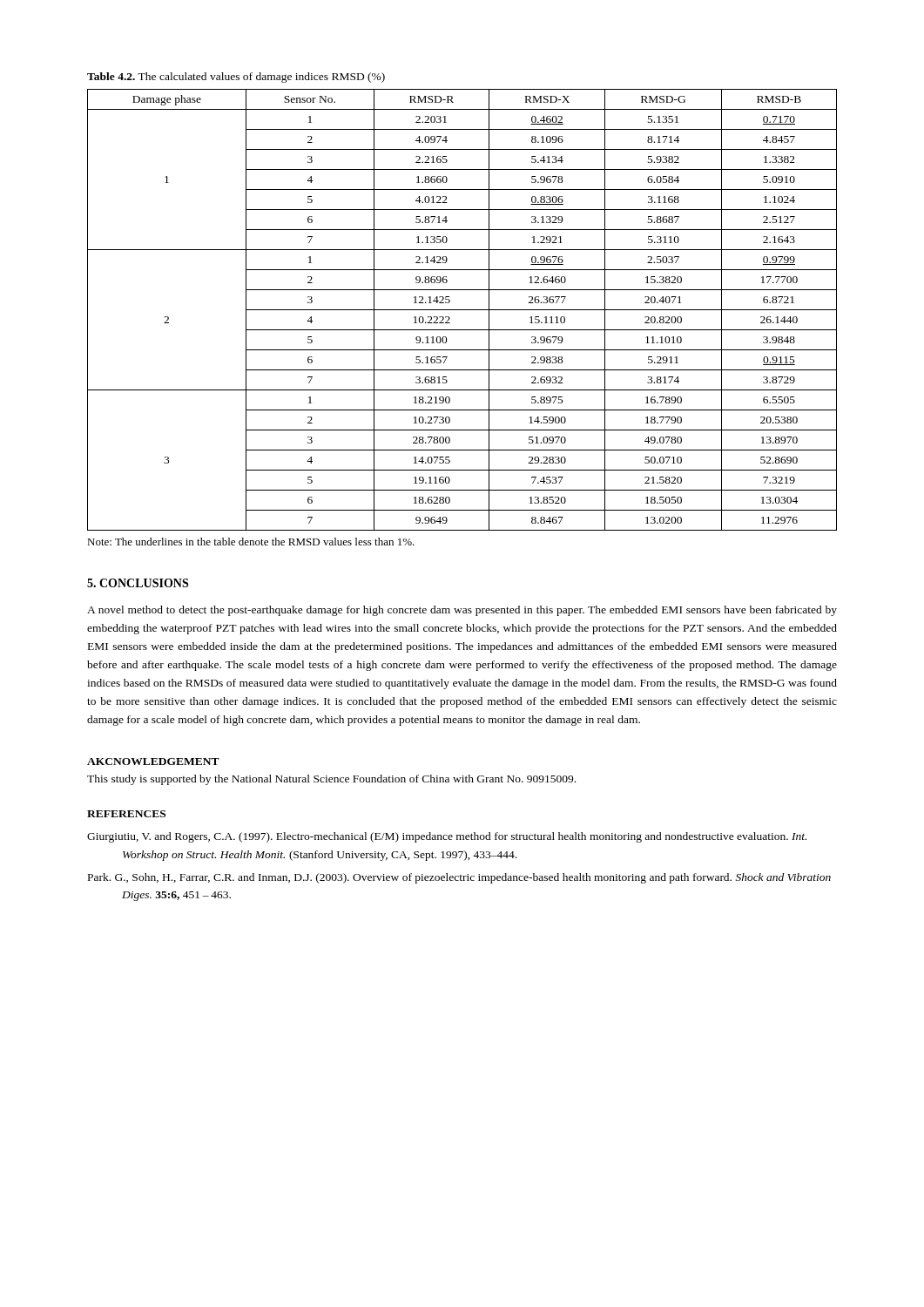
Task: Click on the text block that reads "A novel method to"
Action: (462, 664)
